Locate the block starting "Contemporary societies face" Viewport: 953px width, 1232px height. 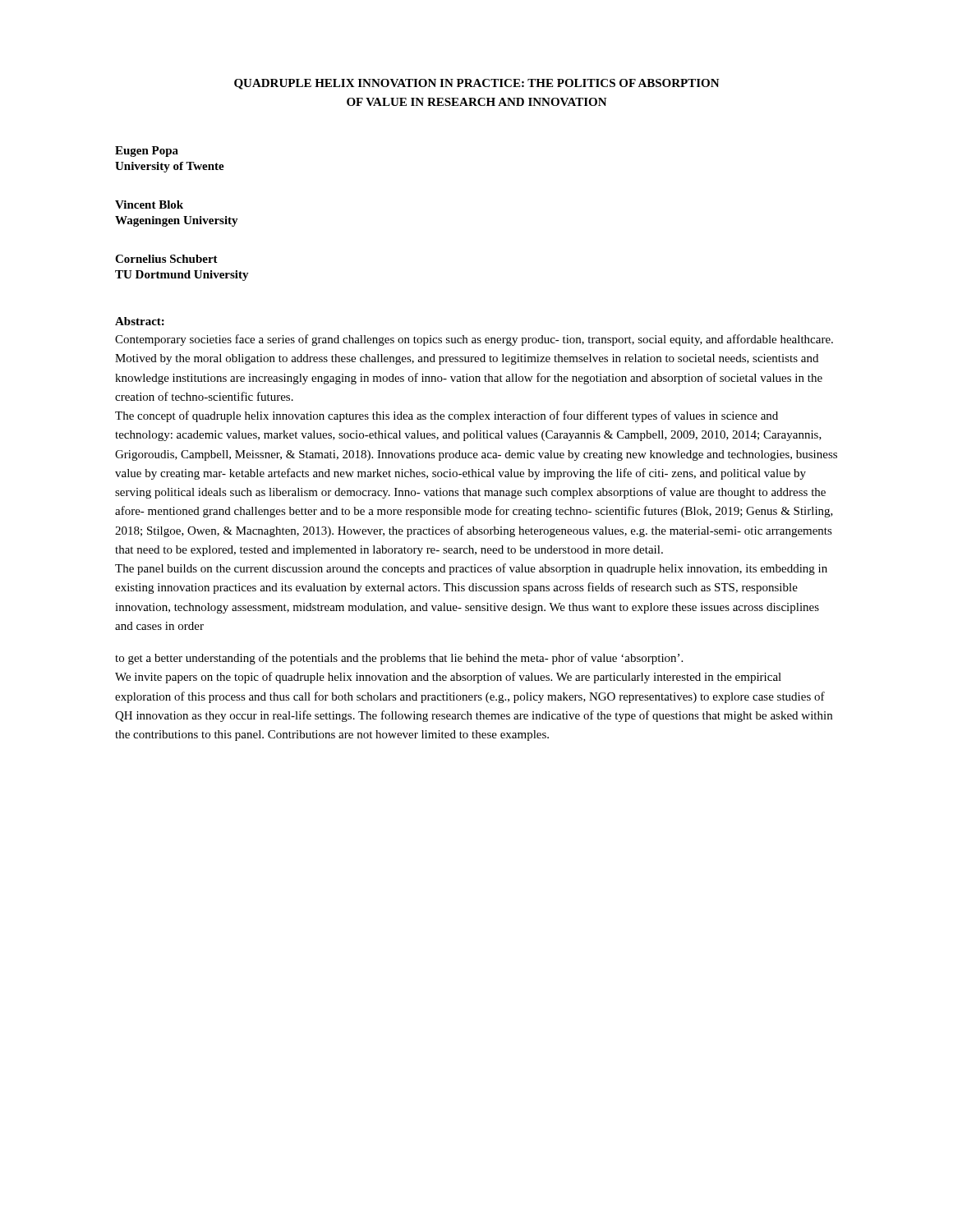476,483
